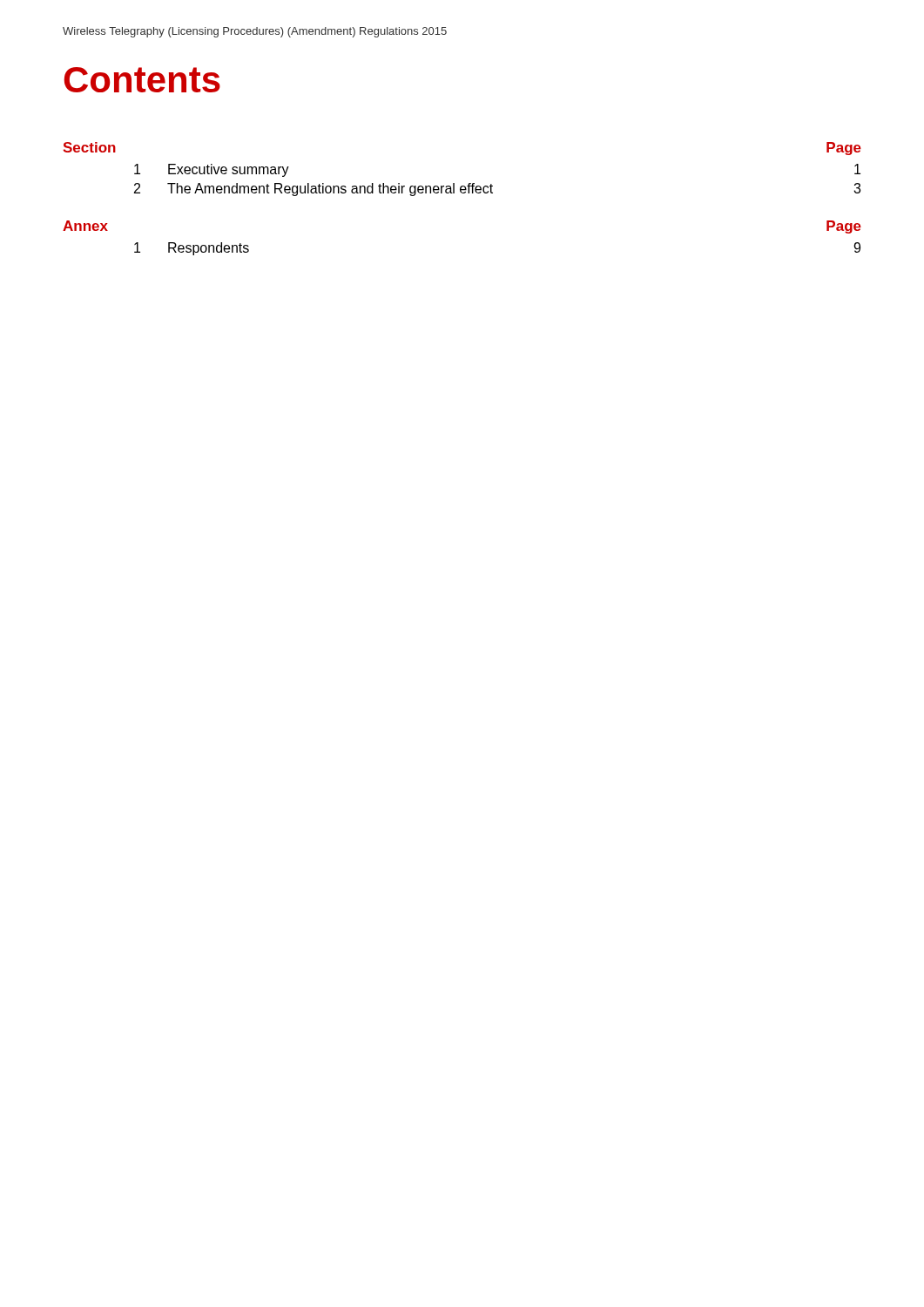
Task: Where does it say "1 Respondents 9"?
Action: click(x=209, y=249)
